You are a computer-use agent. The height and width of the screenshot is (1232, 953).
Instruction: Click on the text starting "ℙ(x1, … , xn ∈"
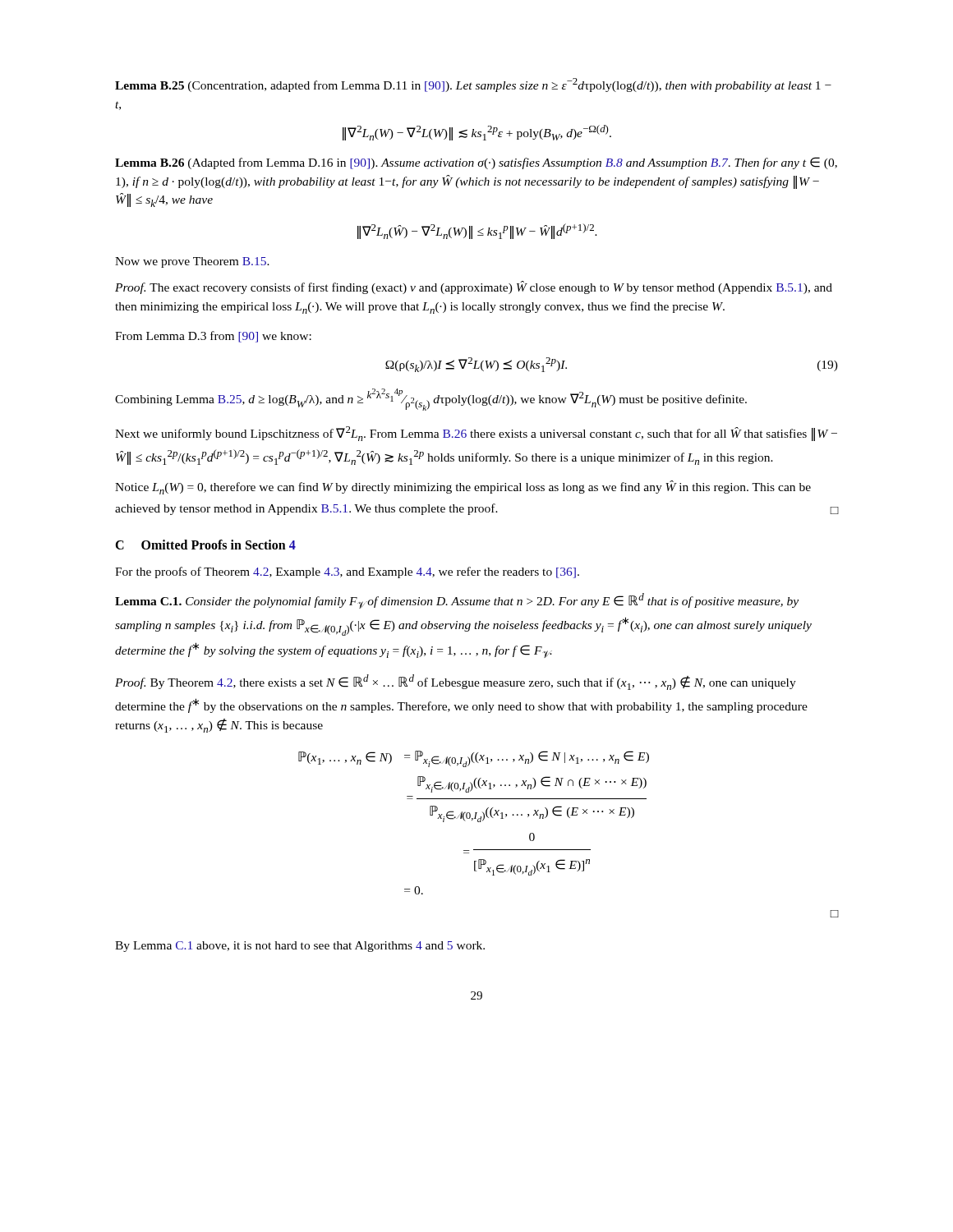click(x=474, y=759)
